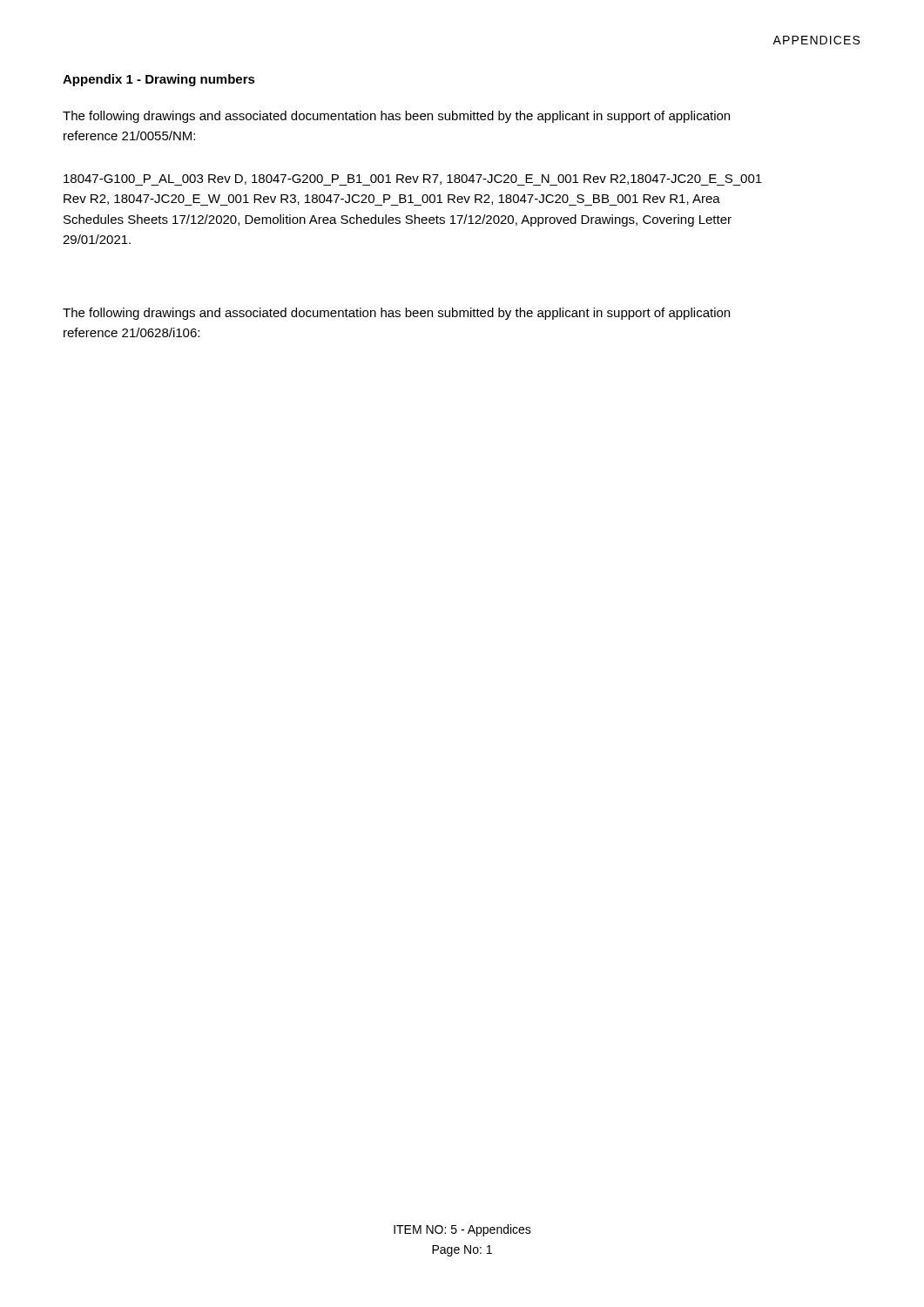
Task: Locate the element starting "18047-G100_P_AL_003 Rev D, 18047-G200_P_B1_001"
Action: (x=412, y=209)
